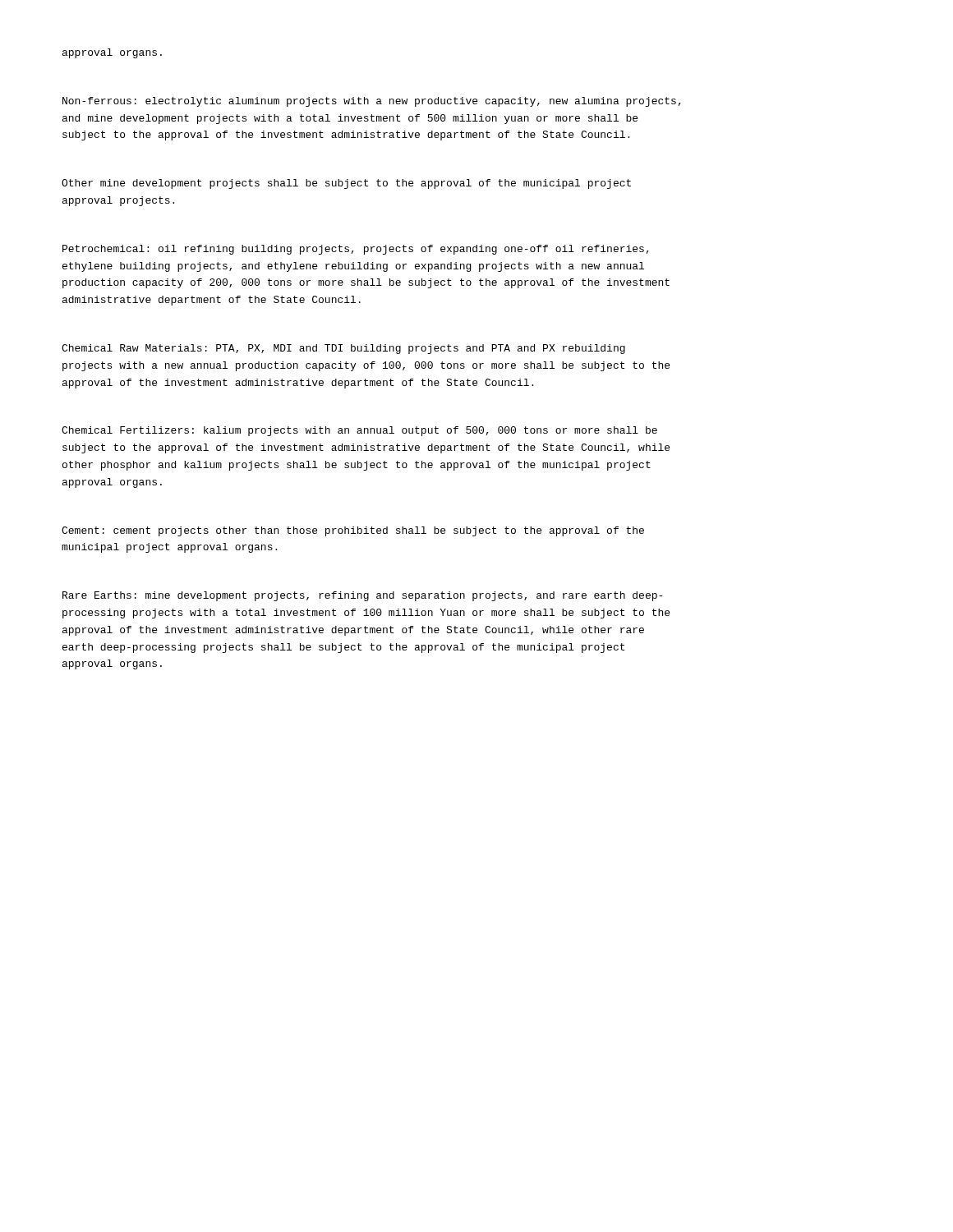Select the text block that says "Petrochemical: oil refining building projects,"
The image size is (953, 1232).
(366, 275)
